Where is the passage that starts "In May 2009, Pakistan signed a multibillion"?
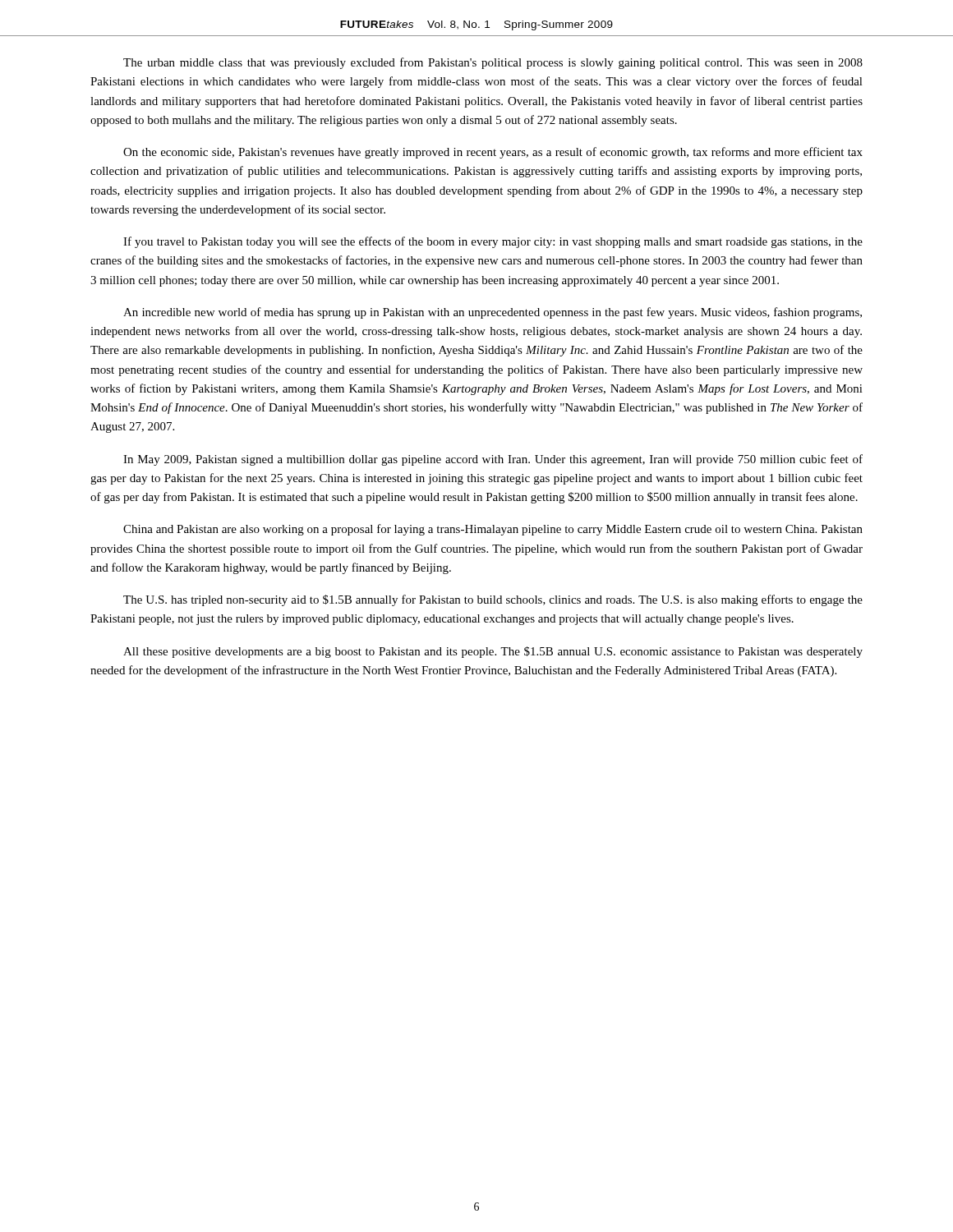Screen dimensions: 1232x953 pyautogui.click(x=476, y=478)
